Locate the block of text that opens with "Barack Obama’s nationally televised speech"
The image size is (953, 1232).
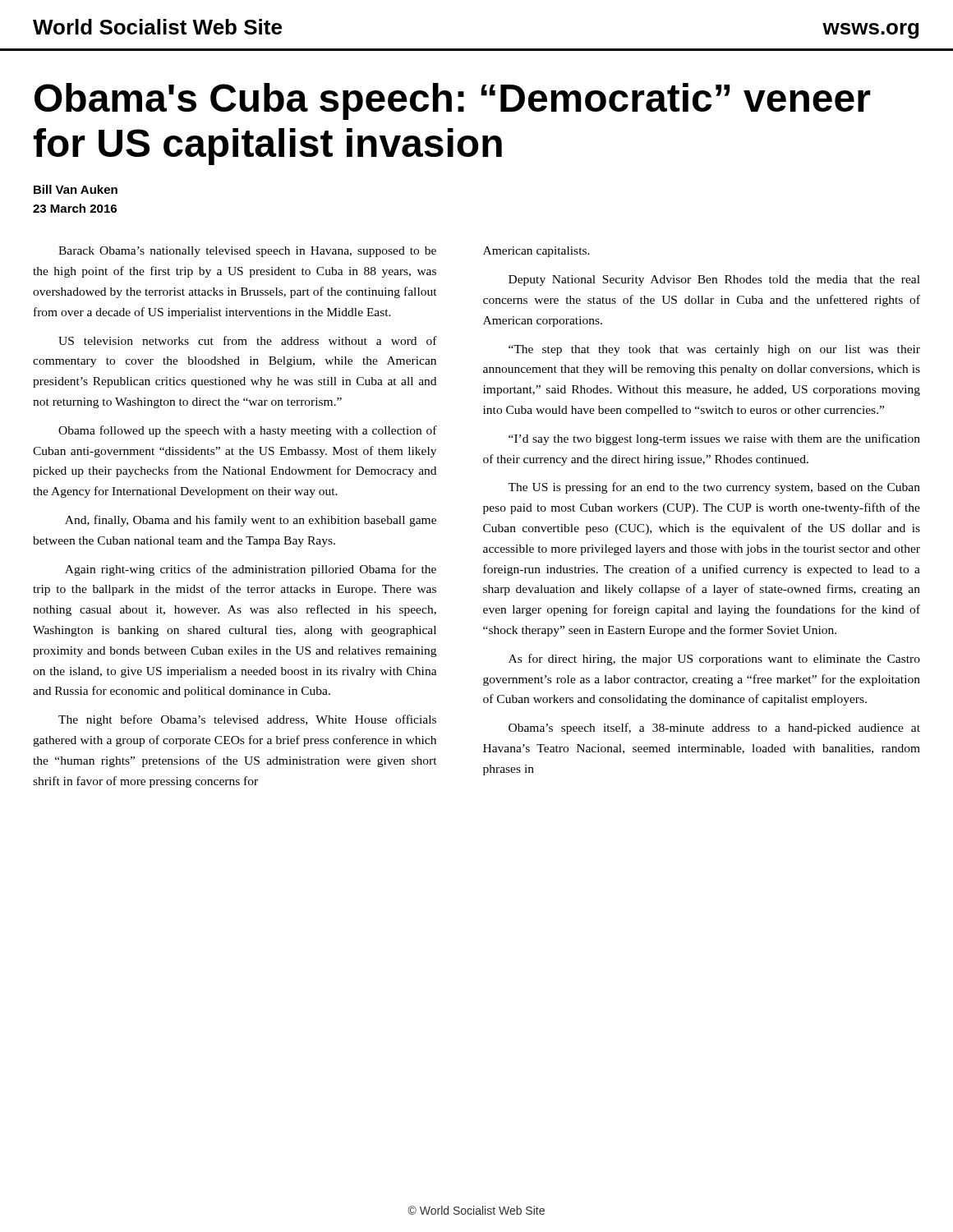coord(235,516)
